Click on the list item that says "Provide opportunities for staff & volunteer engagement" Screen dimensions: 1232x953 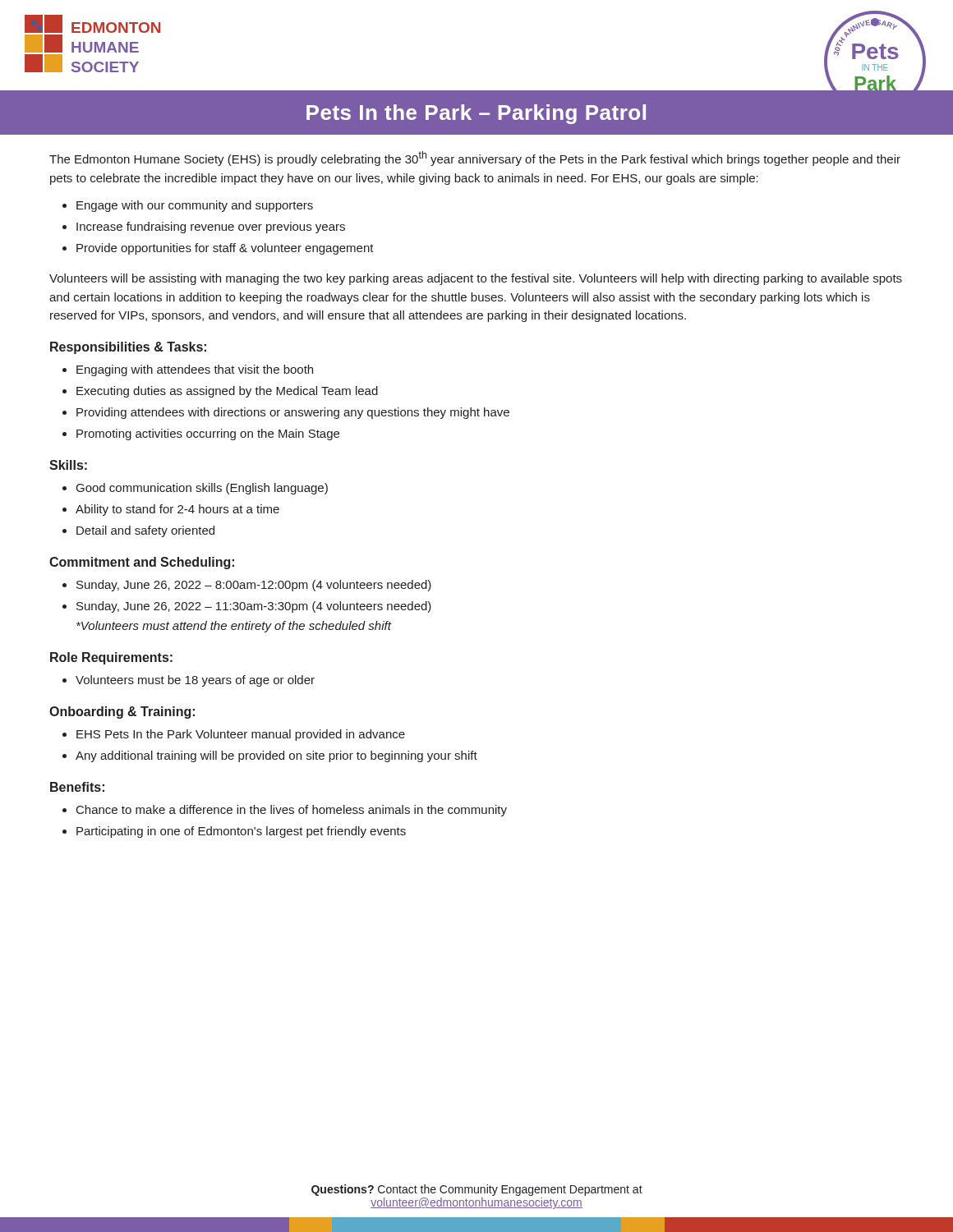(x=224, y=248)
